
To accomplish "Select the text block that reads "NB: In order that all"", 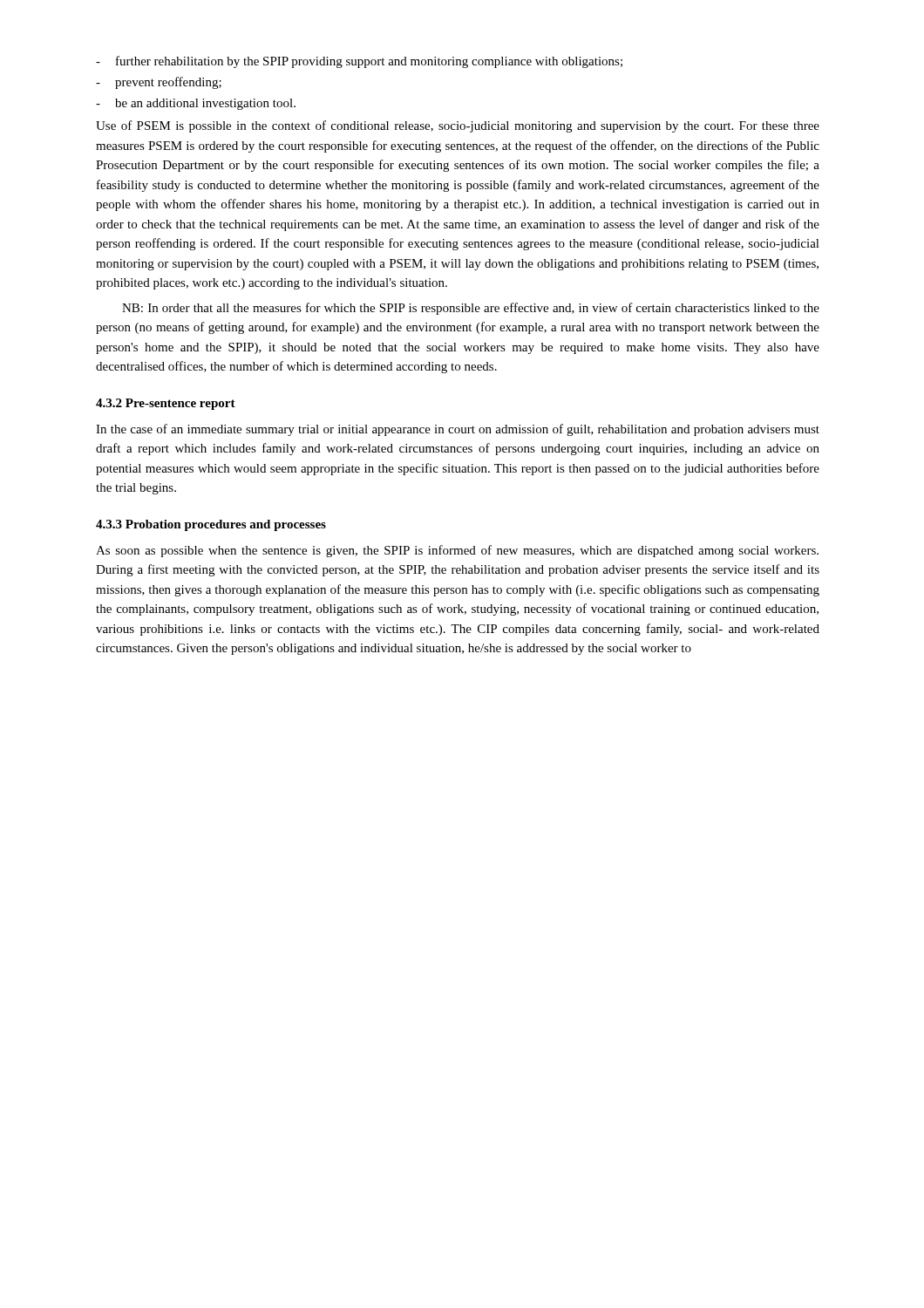I will point(458,337).
